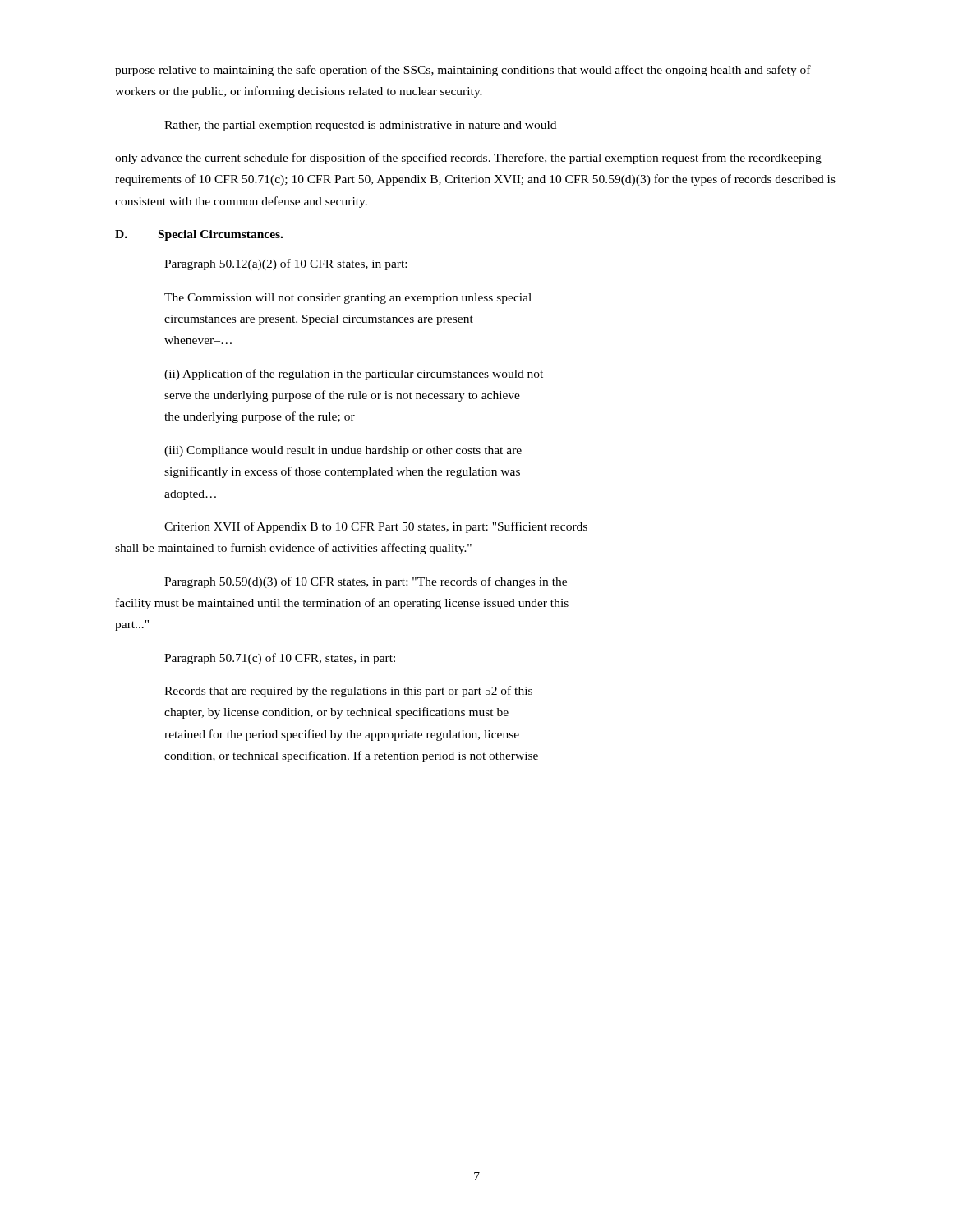
Task: Find the element starting "(ii) Application of the regulation in the particular"
Action: click(x=354, y=395)
